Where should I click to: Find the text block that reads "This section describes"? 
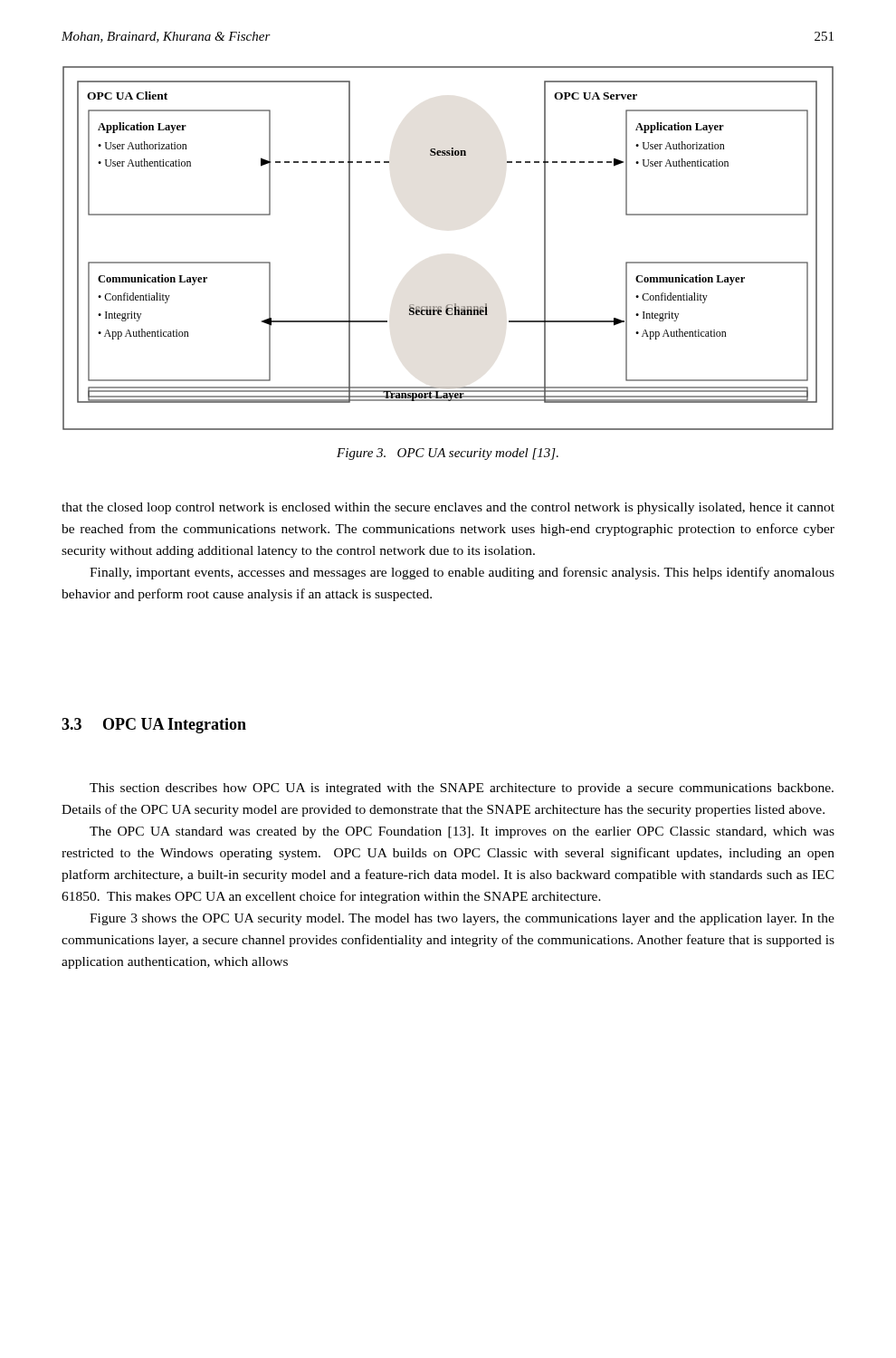pos(448,875)
